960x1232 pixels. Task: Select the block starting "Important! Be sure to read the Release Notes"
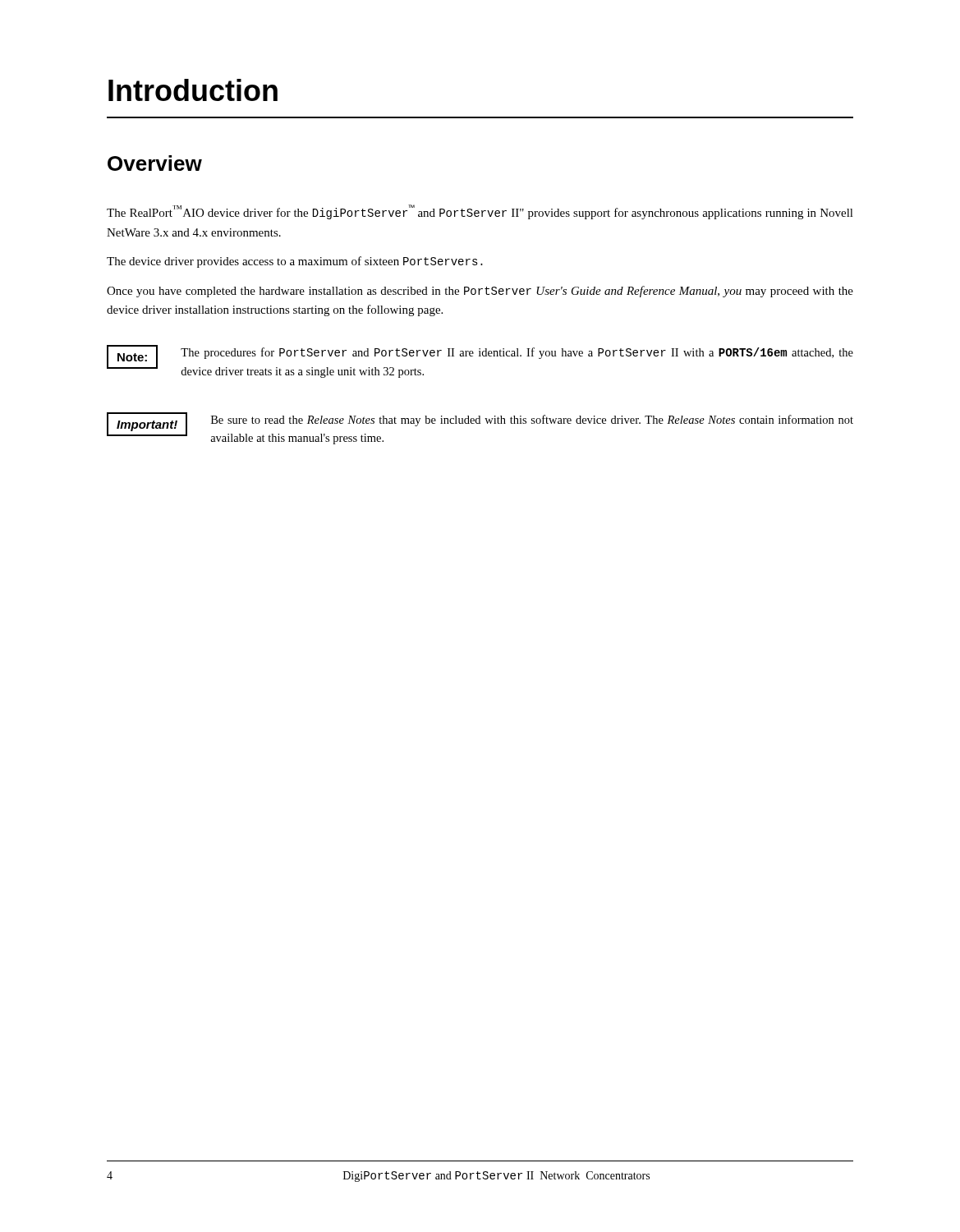click(480, 429)
